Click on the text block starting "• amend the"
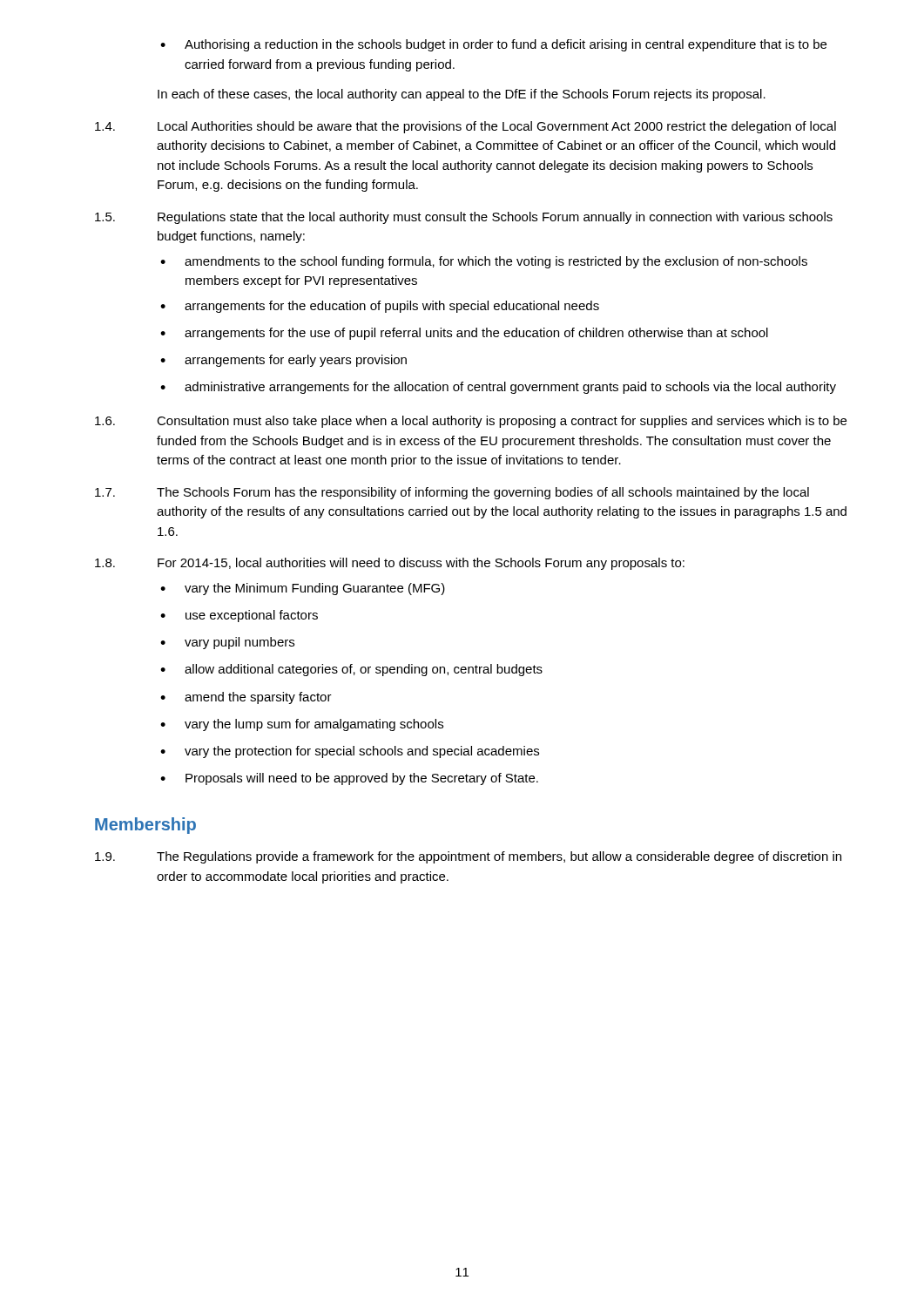This screenshot has height=1307, width=924. (246, 698)
